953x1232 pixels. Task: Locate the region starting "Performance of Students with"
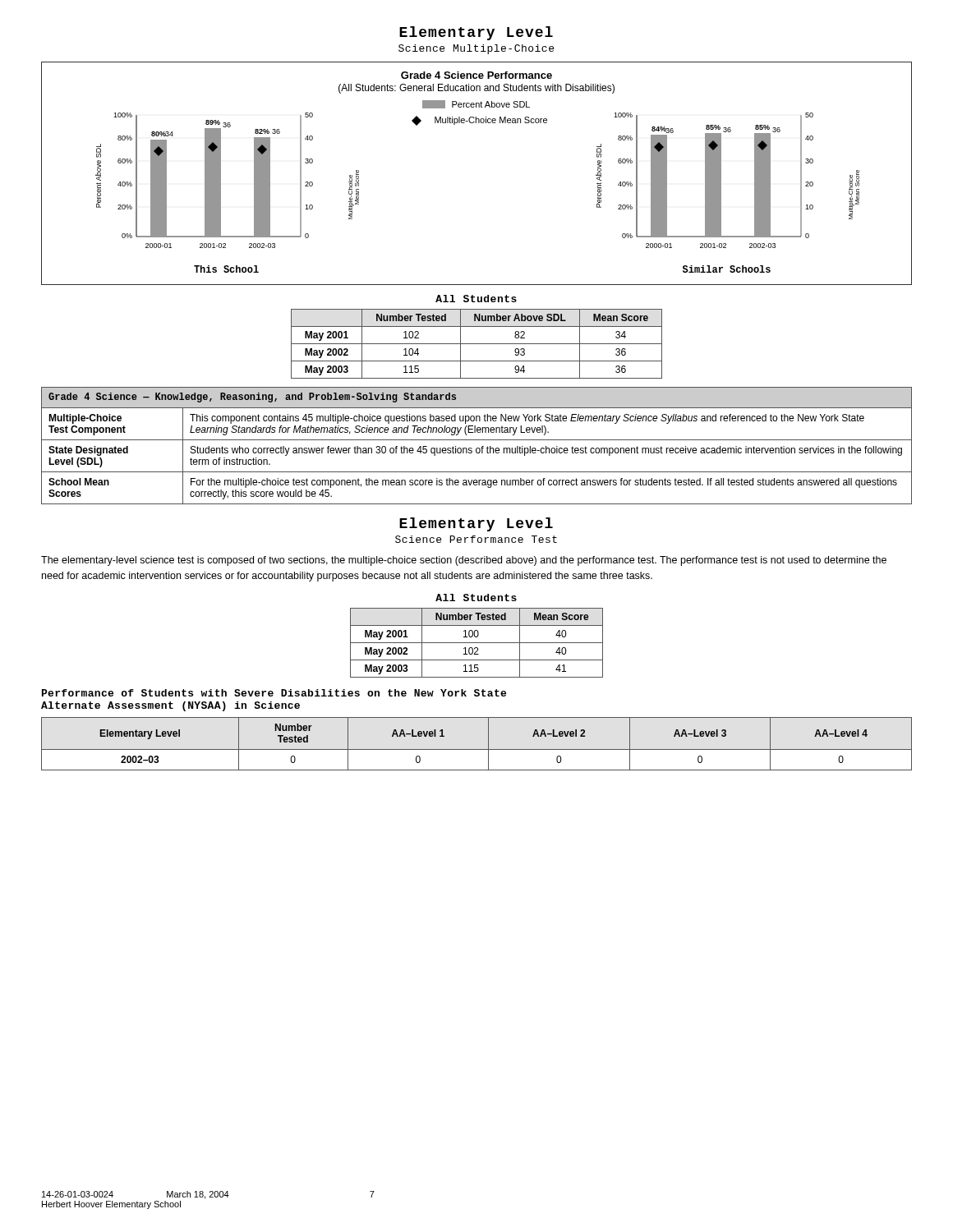point(274,699)
